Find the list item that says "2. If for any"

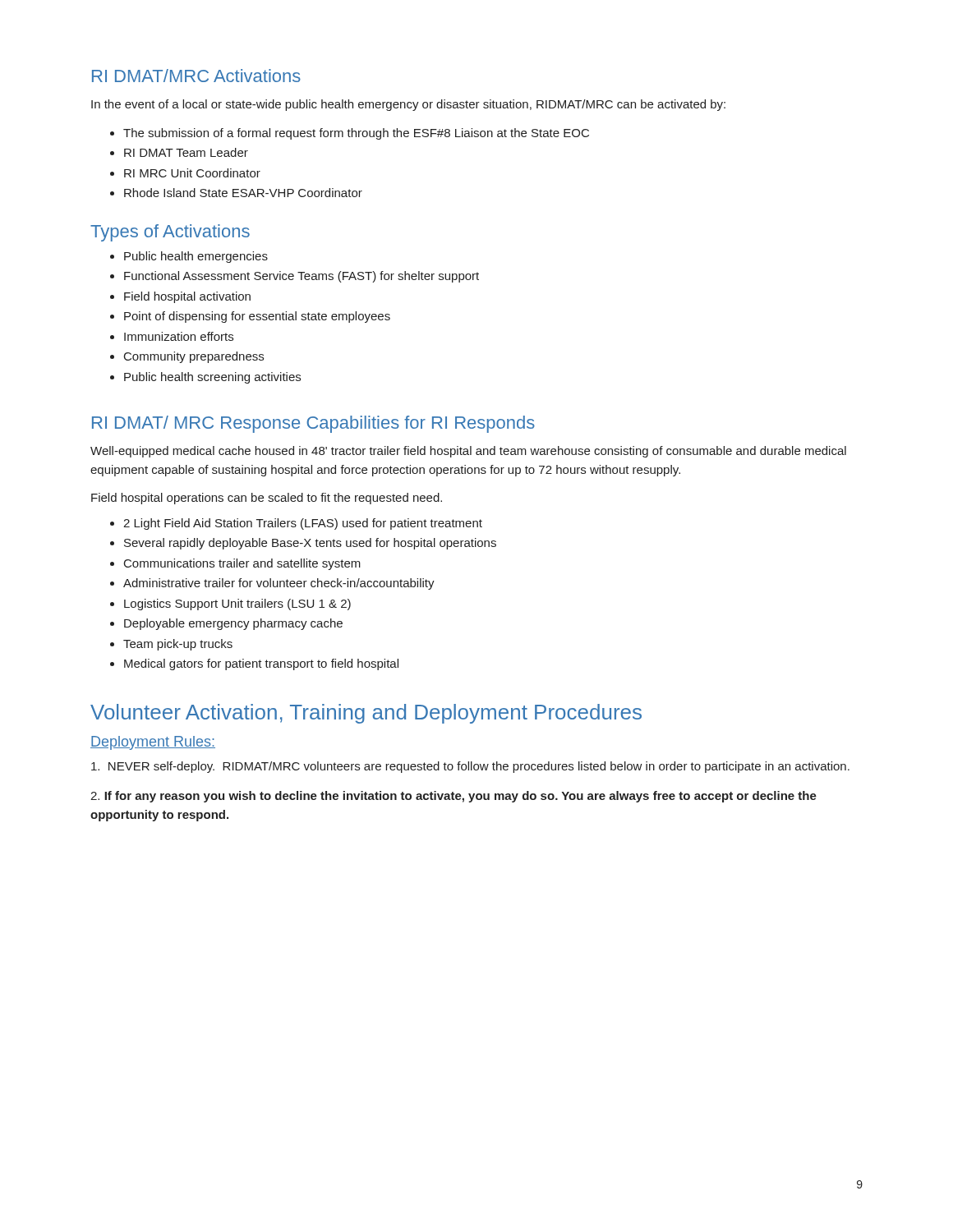(476, 805)
